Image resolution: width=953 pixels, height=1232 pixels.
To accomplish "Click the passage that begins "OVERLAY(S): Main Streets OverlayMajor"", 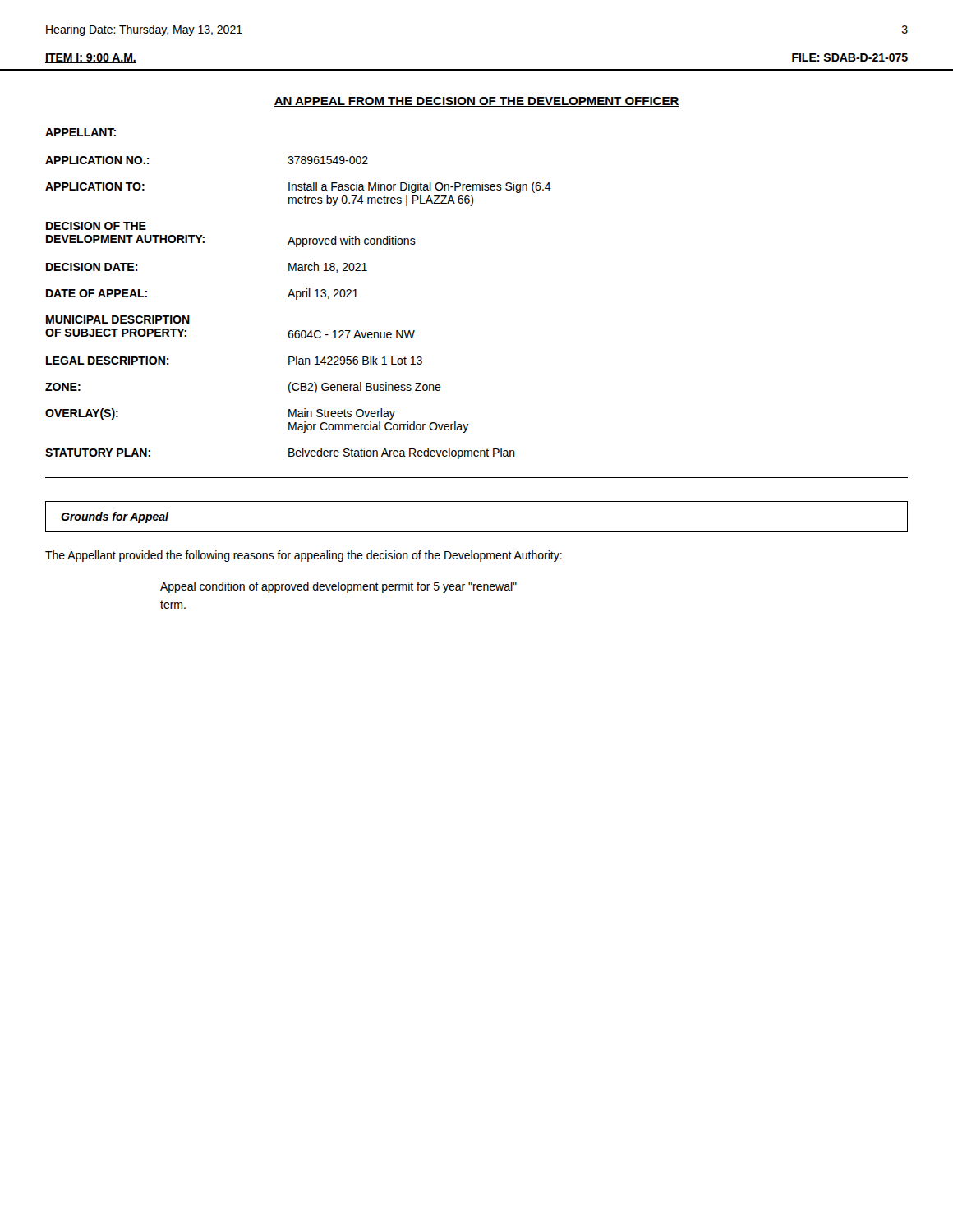I will point(476,420).
